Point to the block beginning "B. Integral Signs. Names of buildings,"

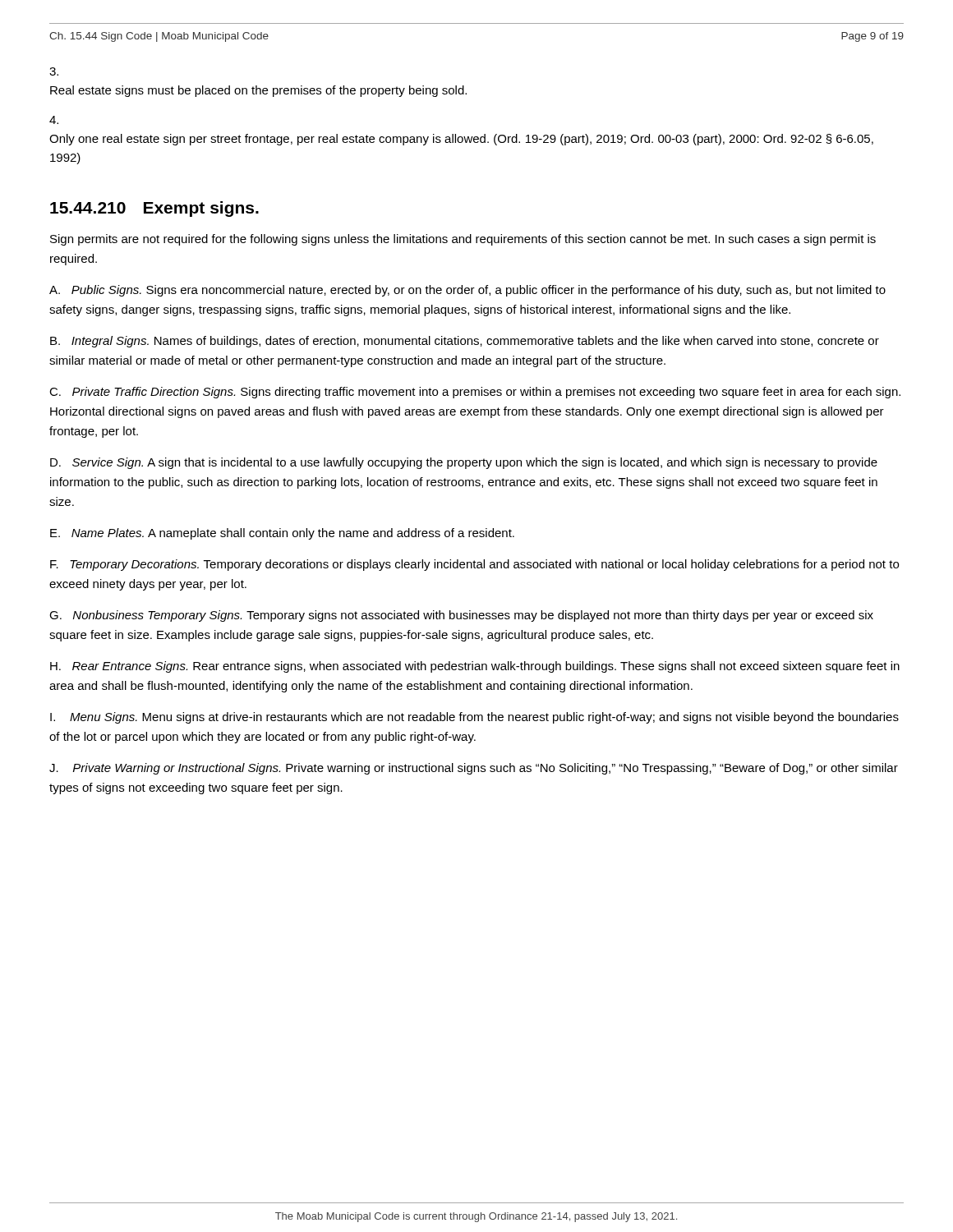coord(464,351)
